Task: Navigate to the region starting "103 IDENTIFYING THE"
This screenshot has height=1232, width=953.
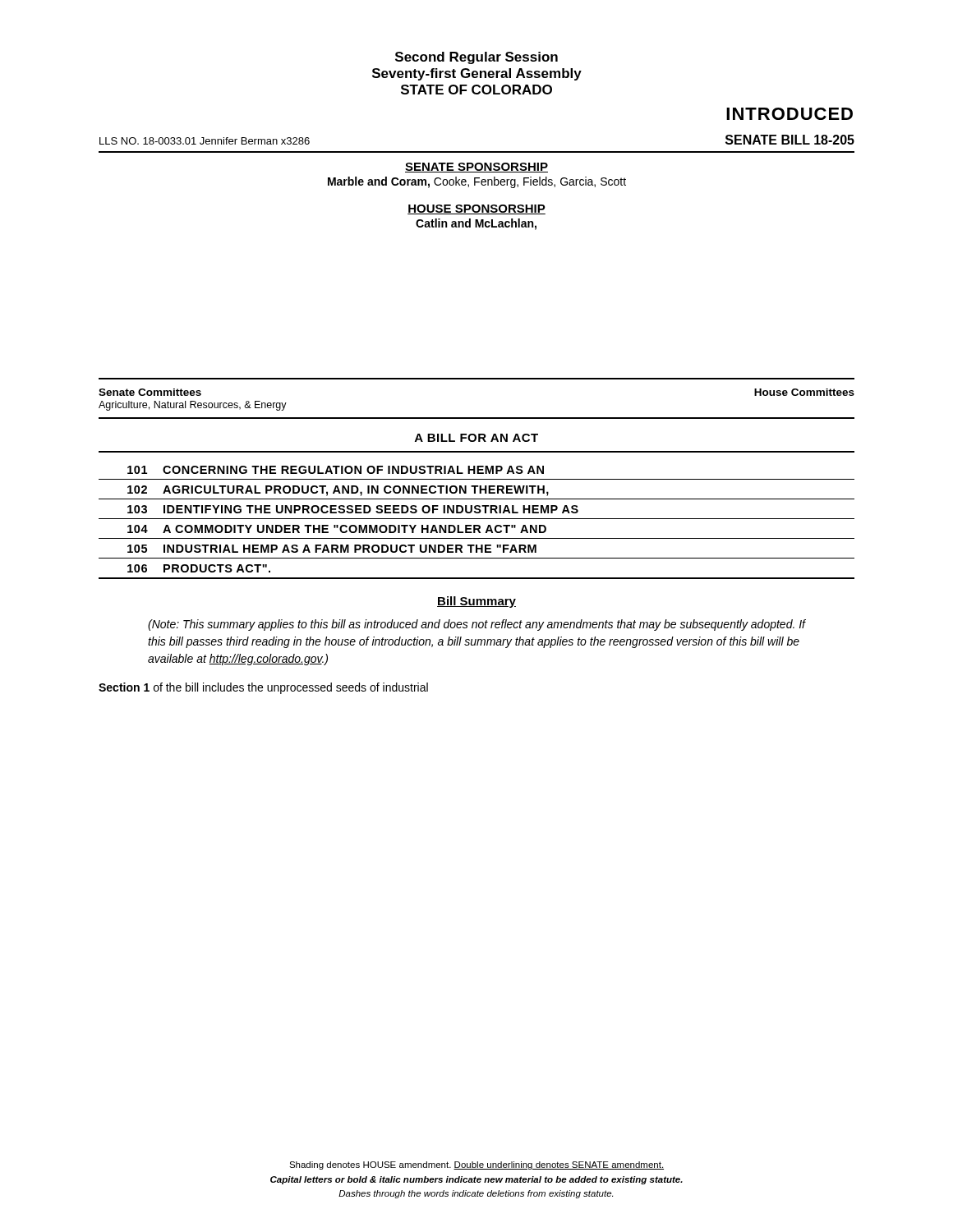Action: (x=339, y=509)
